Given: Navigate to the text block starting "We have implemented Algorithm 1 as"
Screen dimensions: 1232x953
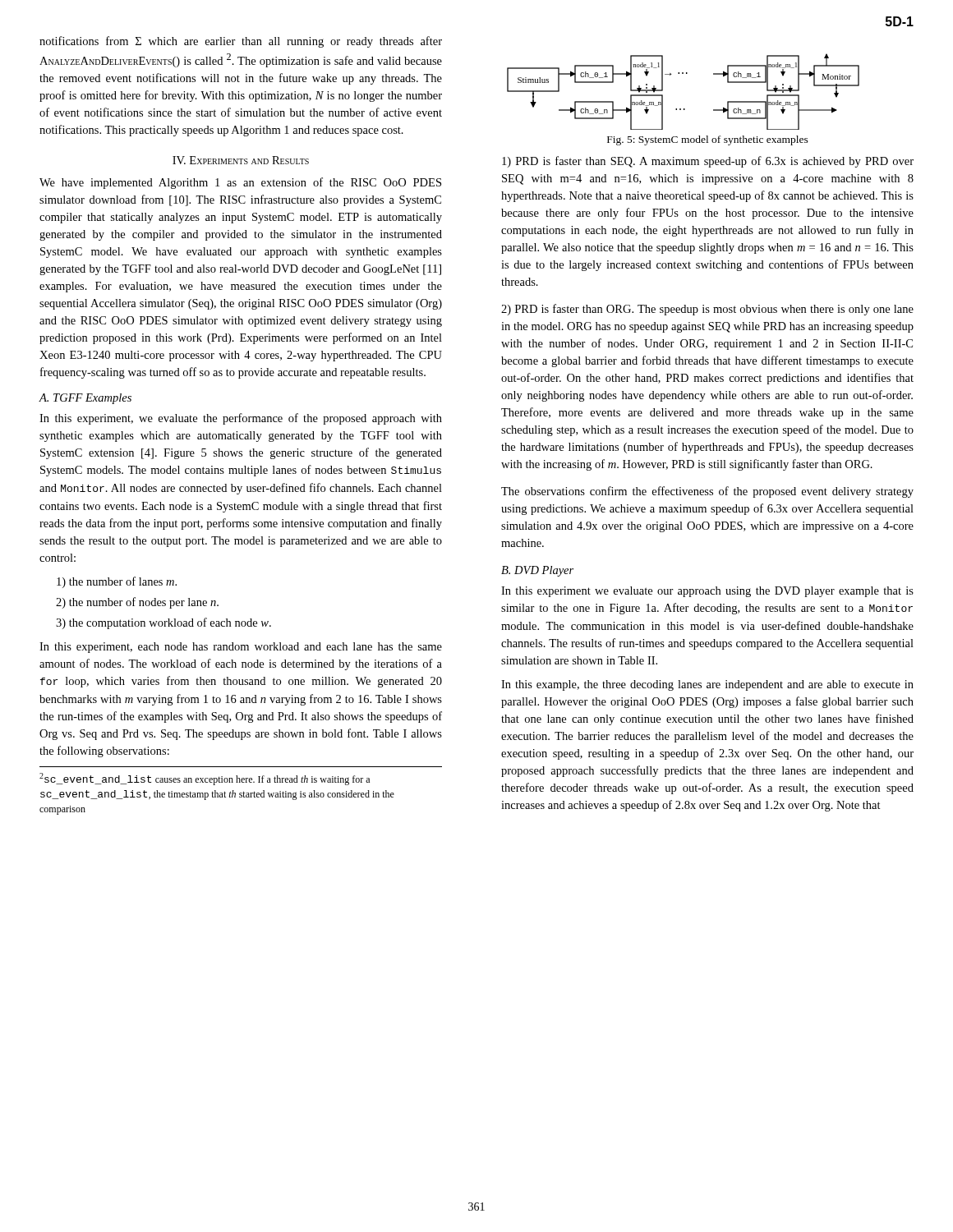Looking at the screenshot, I should point(241,278).
